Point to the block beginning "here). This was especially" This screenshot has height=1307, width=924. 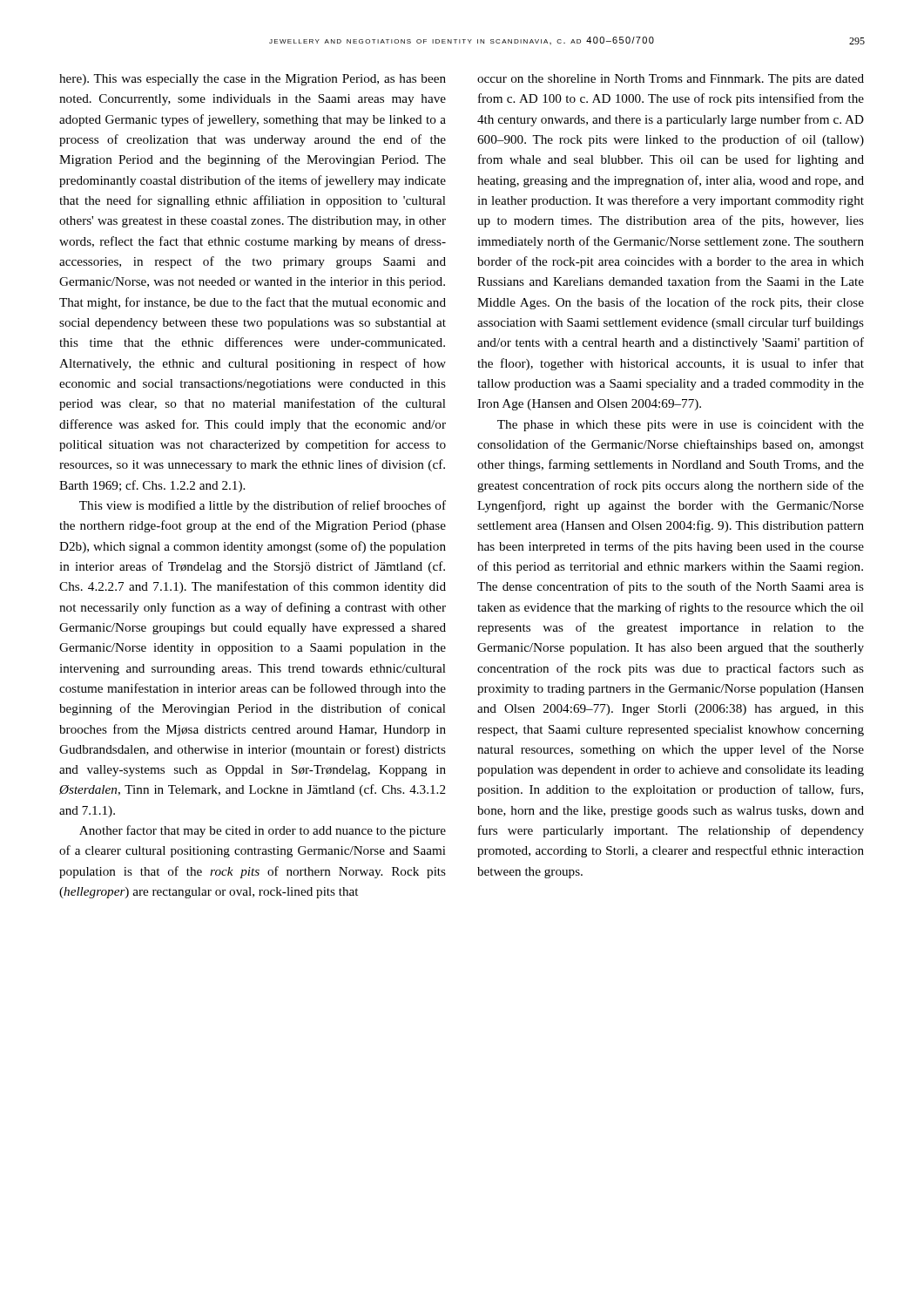coord(253,281)
